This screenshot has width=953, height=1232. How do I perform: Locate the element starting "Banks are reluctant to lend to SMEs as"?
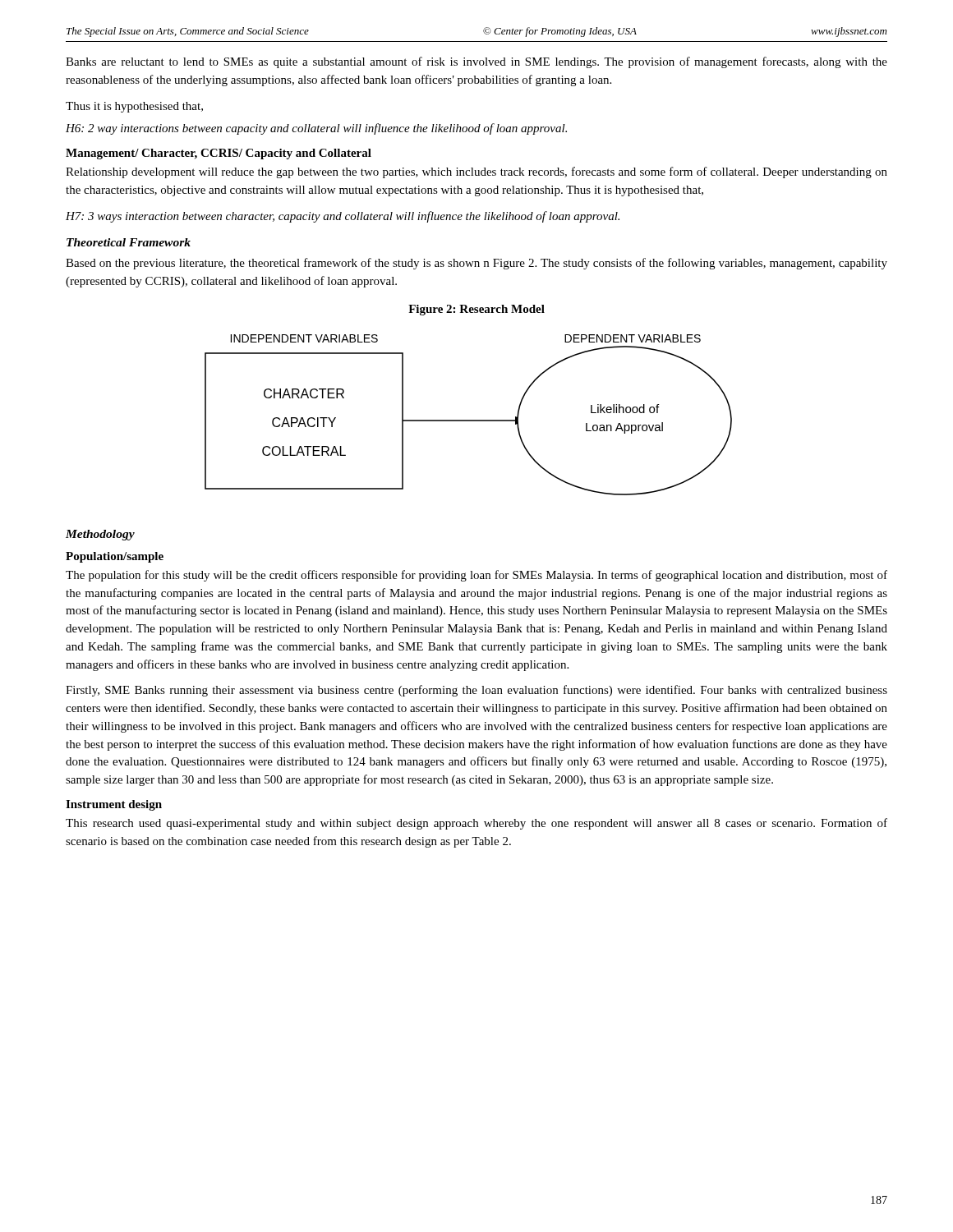point(476,71)
